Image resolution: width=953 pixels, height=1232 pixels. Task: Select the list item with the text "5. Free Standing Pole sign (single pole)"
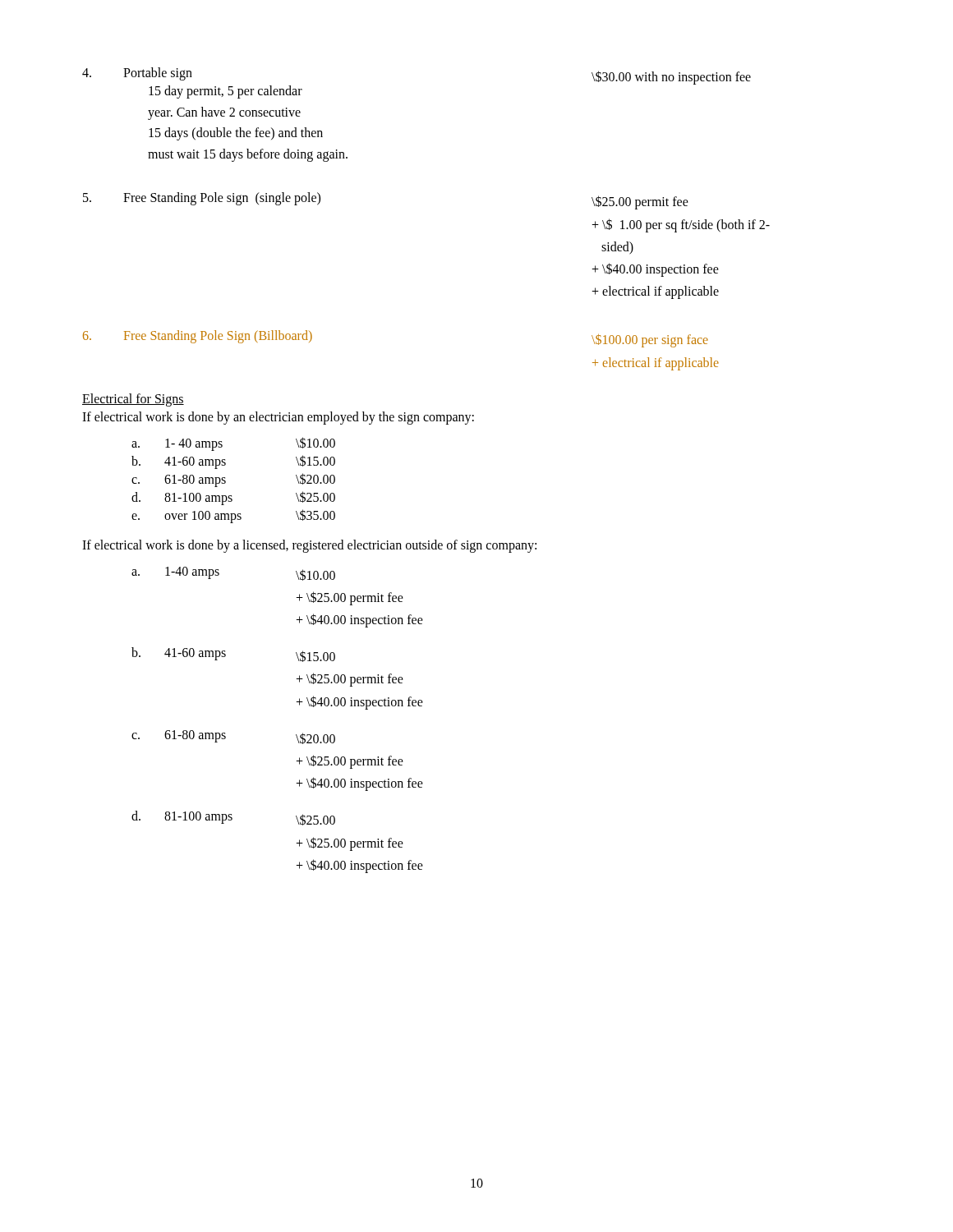tap(230, 201)
